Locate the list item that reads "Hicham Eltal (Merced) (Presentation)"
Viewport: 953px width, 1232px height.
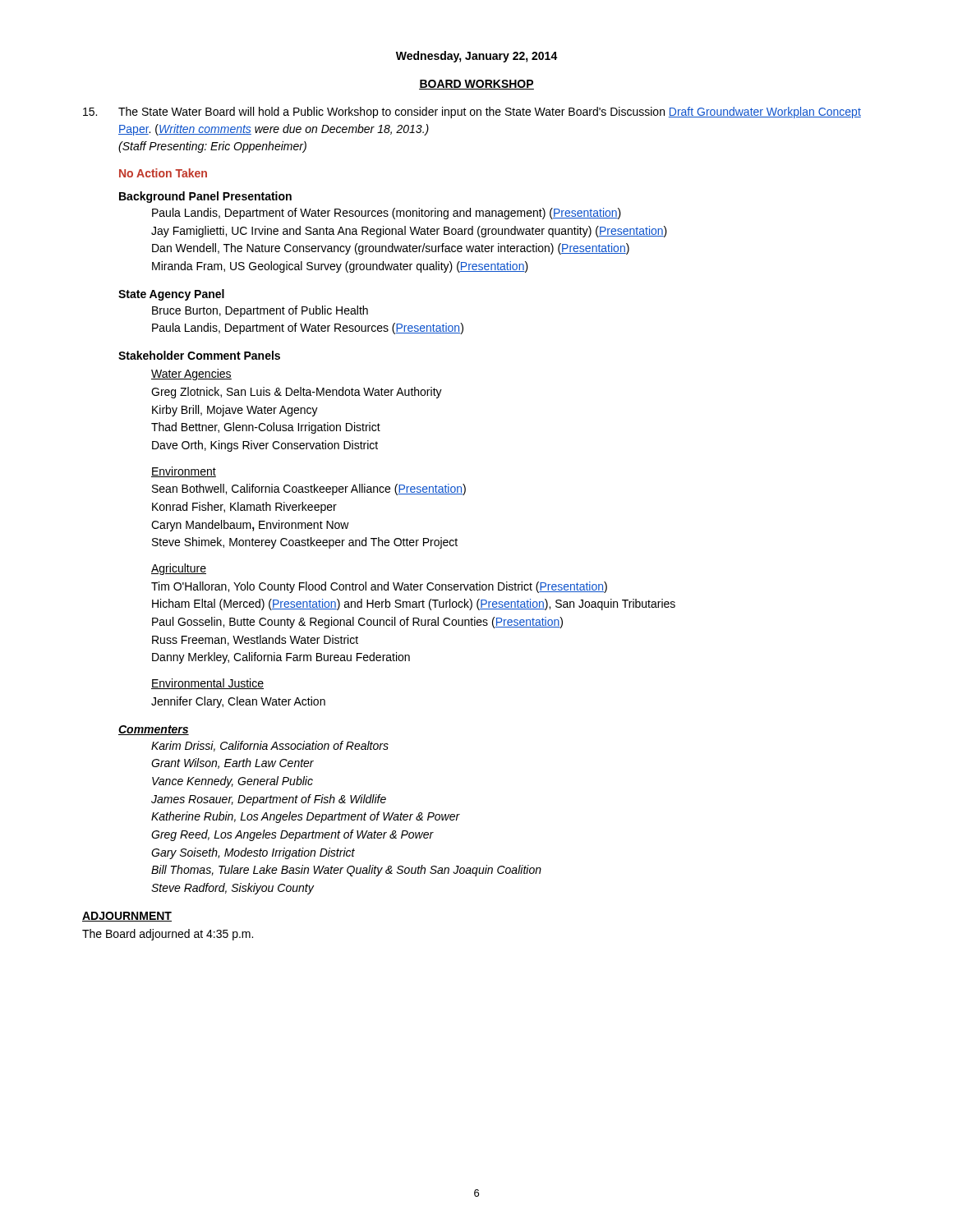tap(413, 604)
